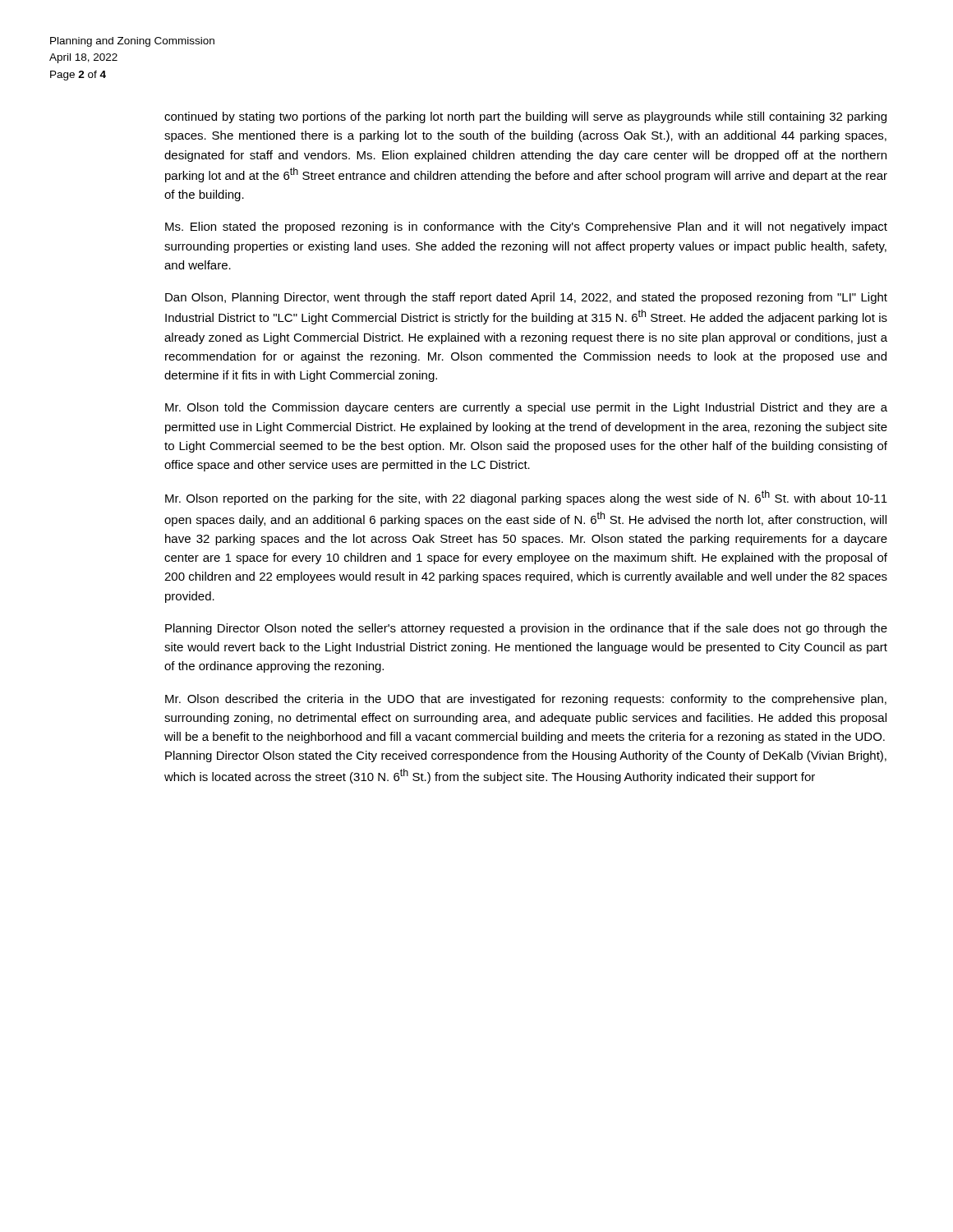Image resolution: width=953 pixels, height=1232 pixels.
Task: Point to the text starting "Ms. Elion stated the proposed"
Action: tap(526, 246)
